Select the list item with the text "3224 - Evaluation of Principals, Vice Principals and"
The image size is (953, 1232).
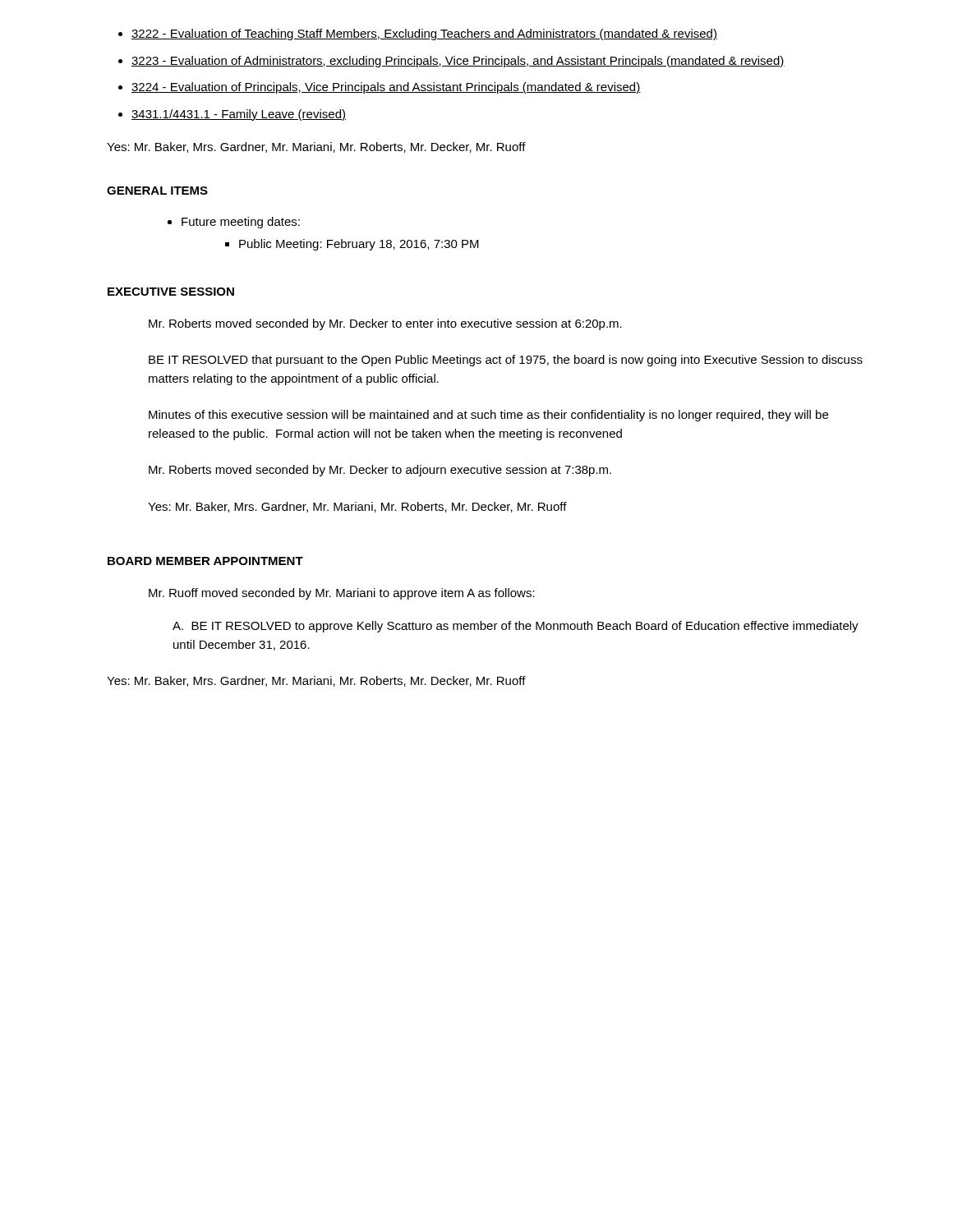501,87
